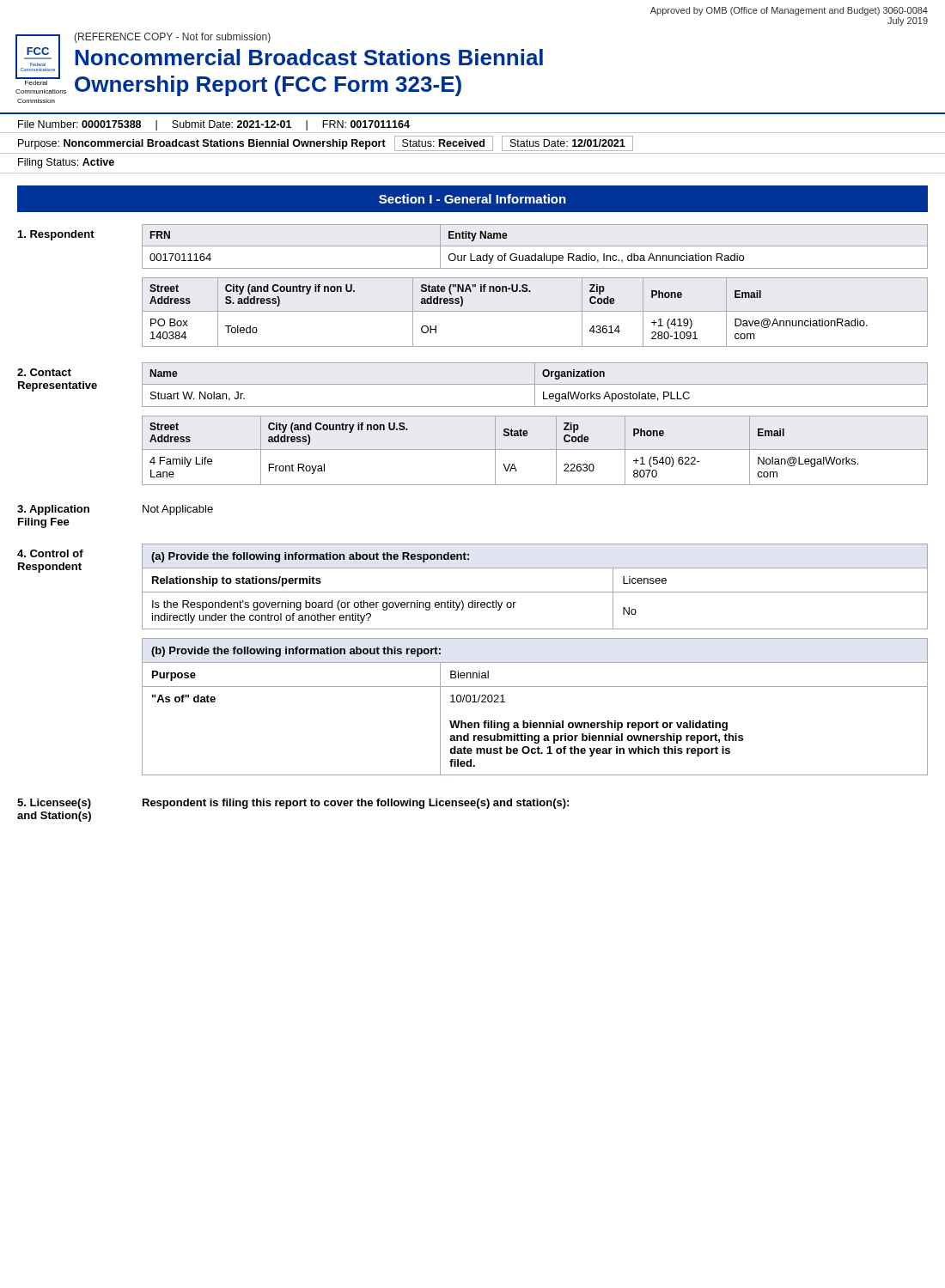This screenshot has height=1288, width=945.
Task: Locate the text "Control ofRespondent"
Action: pyautogui.click(x=50, y=560)
